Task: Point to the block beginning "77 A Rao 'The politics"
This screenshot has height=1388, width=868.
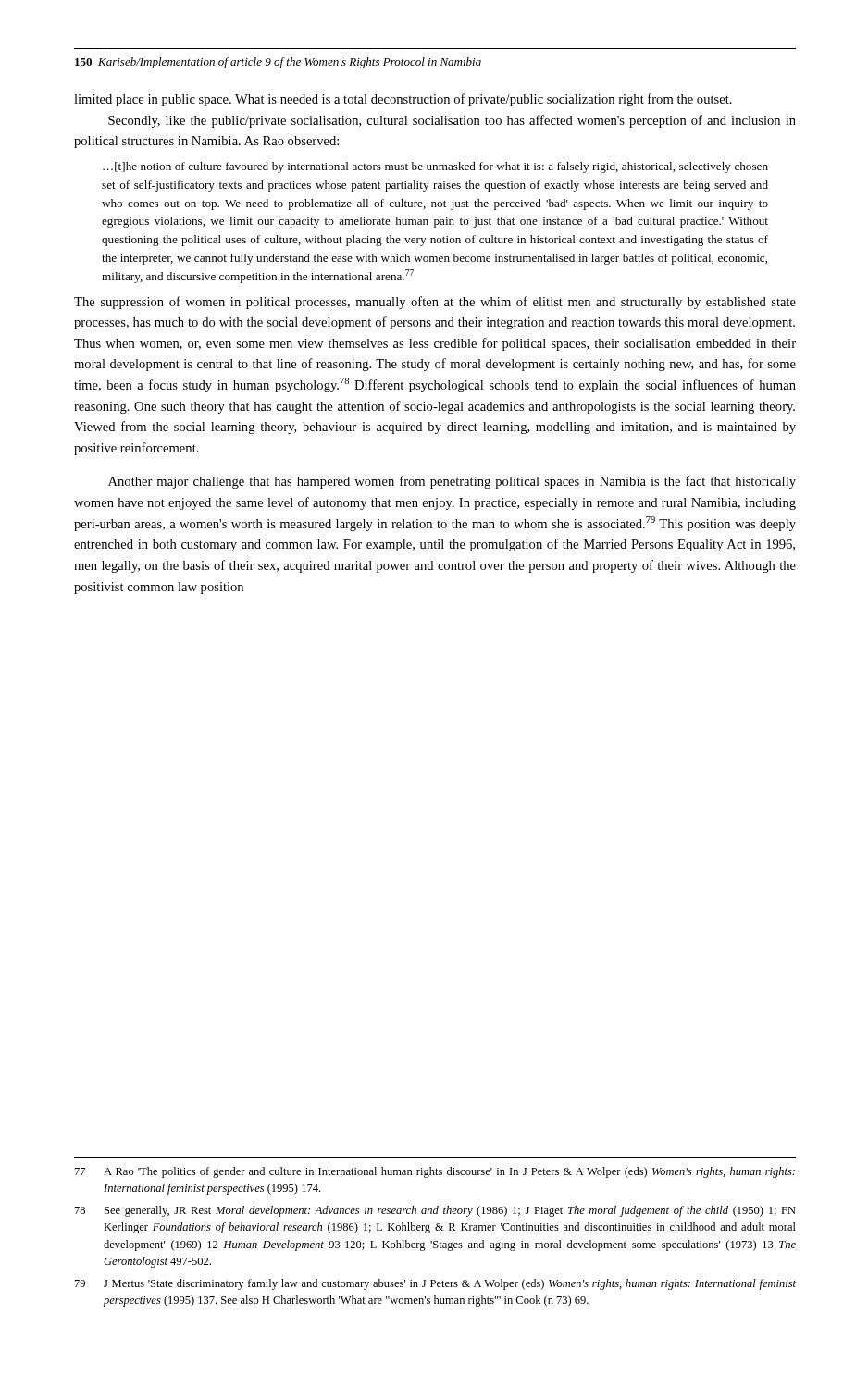Action: pos(435,1180)
